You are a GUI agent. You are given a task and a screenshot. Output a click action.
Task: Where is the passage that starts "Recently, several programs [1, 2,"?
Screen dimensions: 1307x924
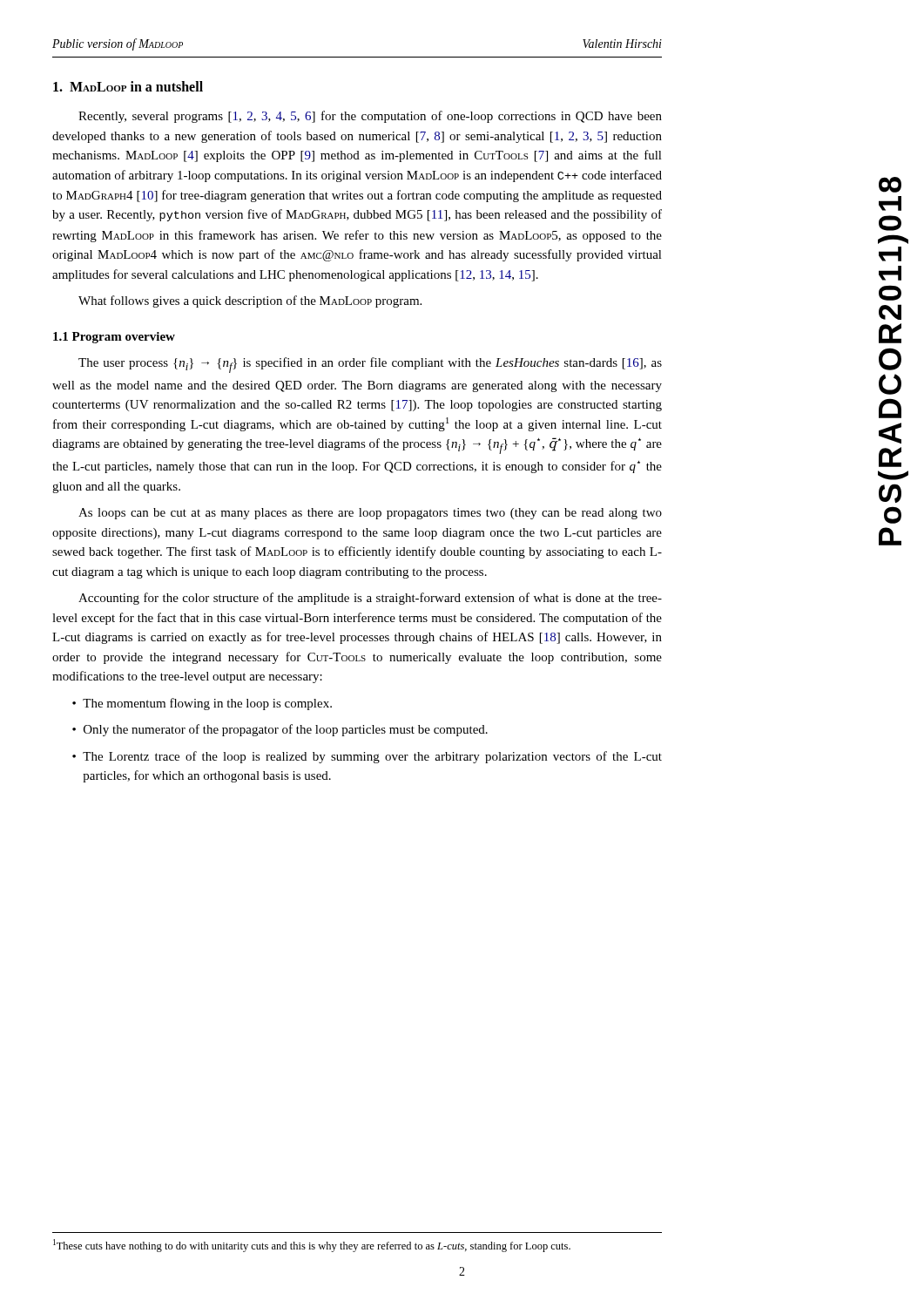pyautogui.click(x=357, y=195)
